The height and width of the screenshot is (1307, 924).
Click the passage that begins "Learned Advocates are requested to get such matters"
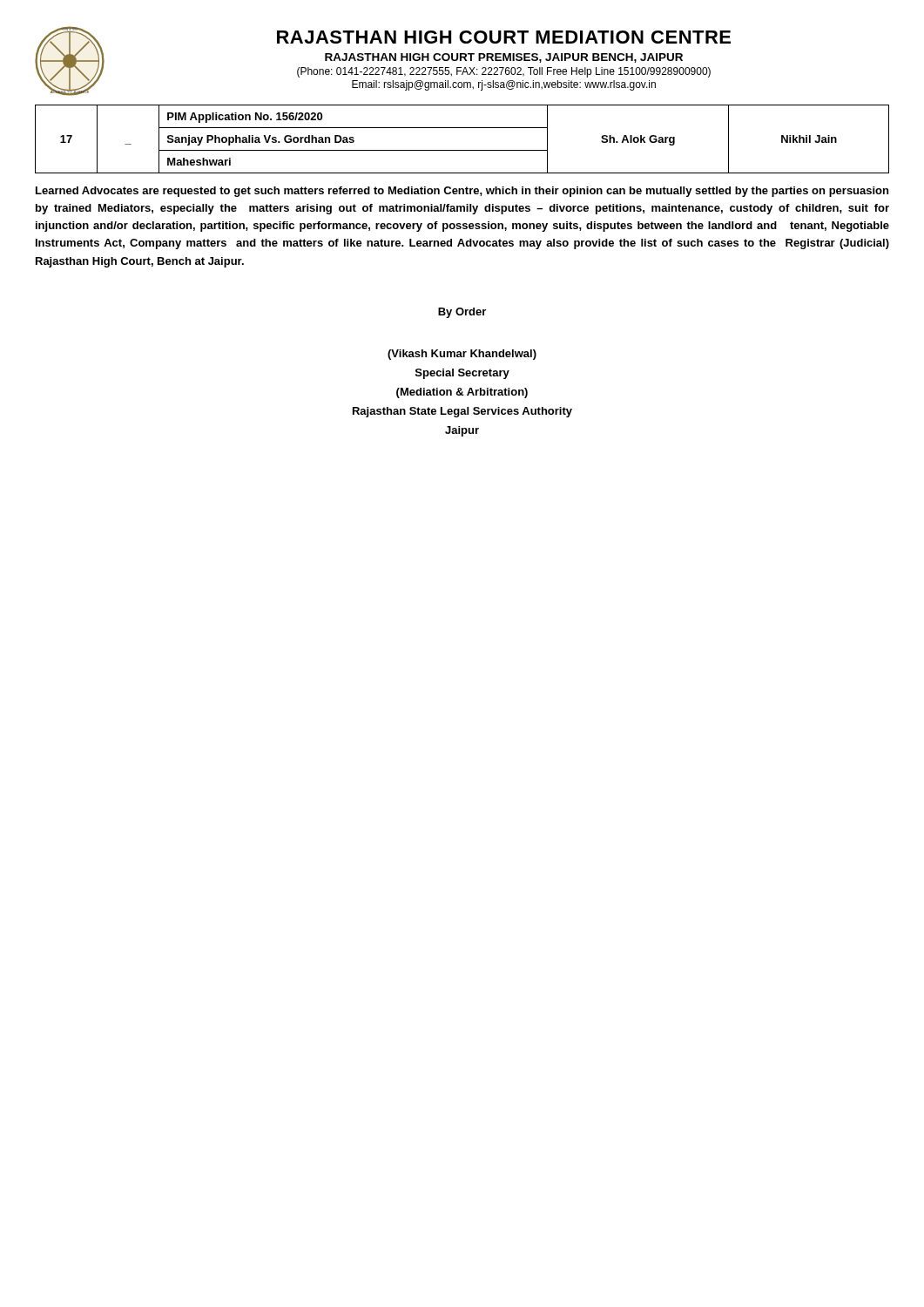coord(462,226)
